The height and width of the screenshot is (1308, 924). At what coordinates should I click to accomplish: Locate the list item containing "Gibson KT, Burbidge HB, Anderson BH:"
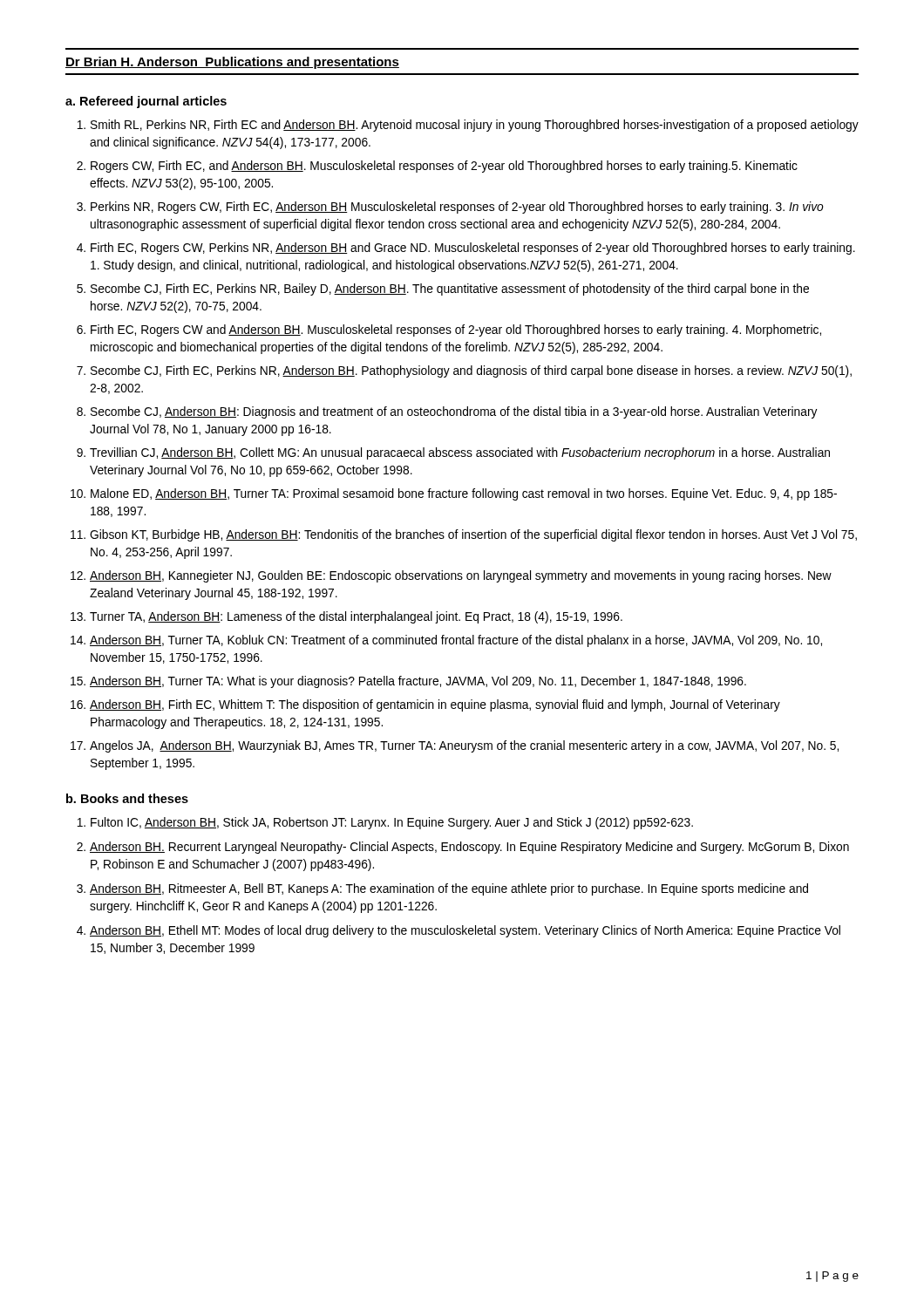[474, 544]
